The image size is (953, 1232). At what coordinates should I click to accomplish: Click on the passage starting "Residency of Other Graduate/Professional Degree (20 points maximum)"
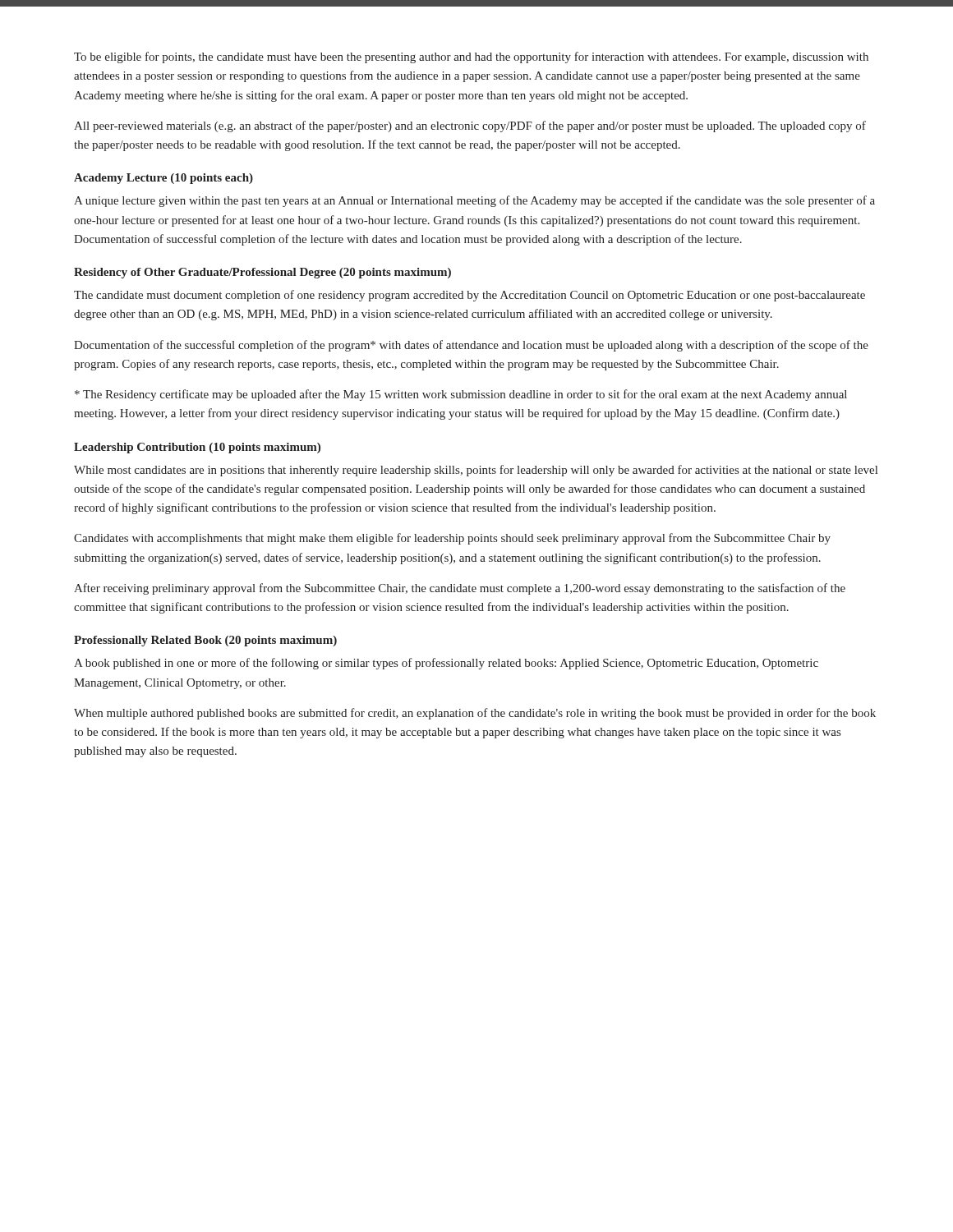(263, 272)
